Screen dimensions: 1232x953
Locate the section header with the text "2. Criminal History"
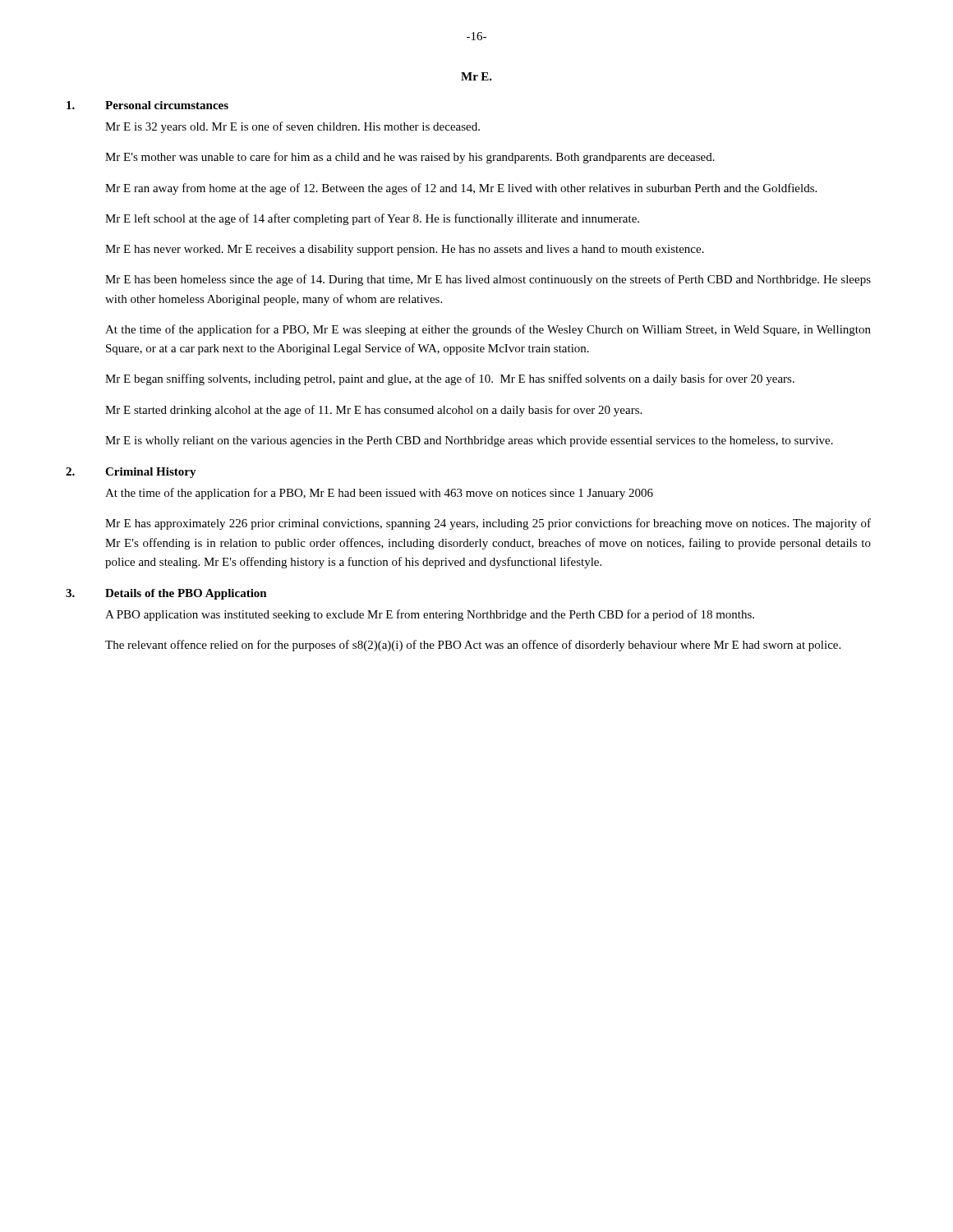[131, 472]
